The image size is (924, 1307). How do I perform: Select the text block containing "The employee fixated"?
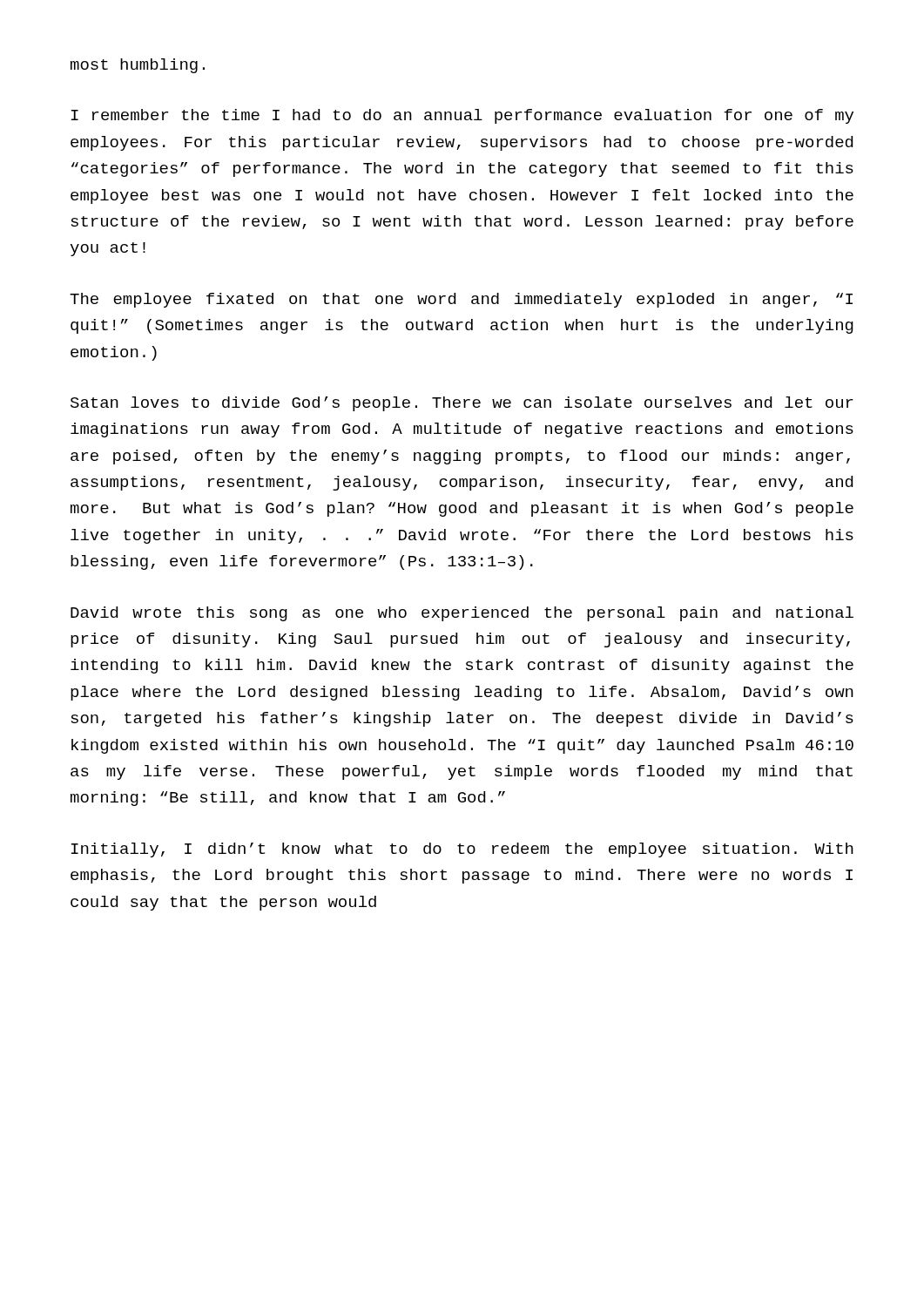[462, 326]
